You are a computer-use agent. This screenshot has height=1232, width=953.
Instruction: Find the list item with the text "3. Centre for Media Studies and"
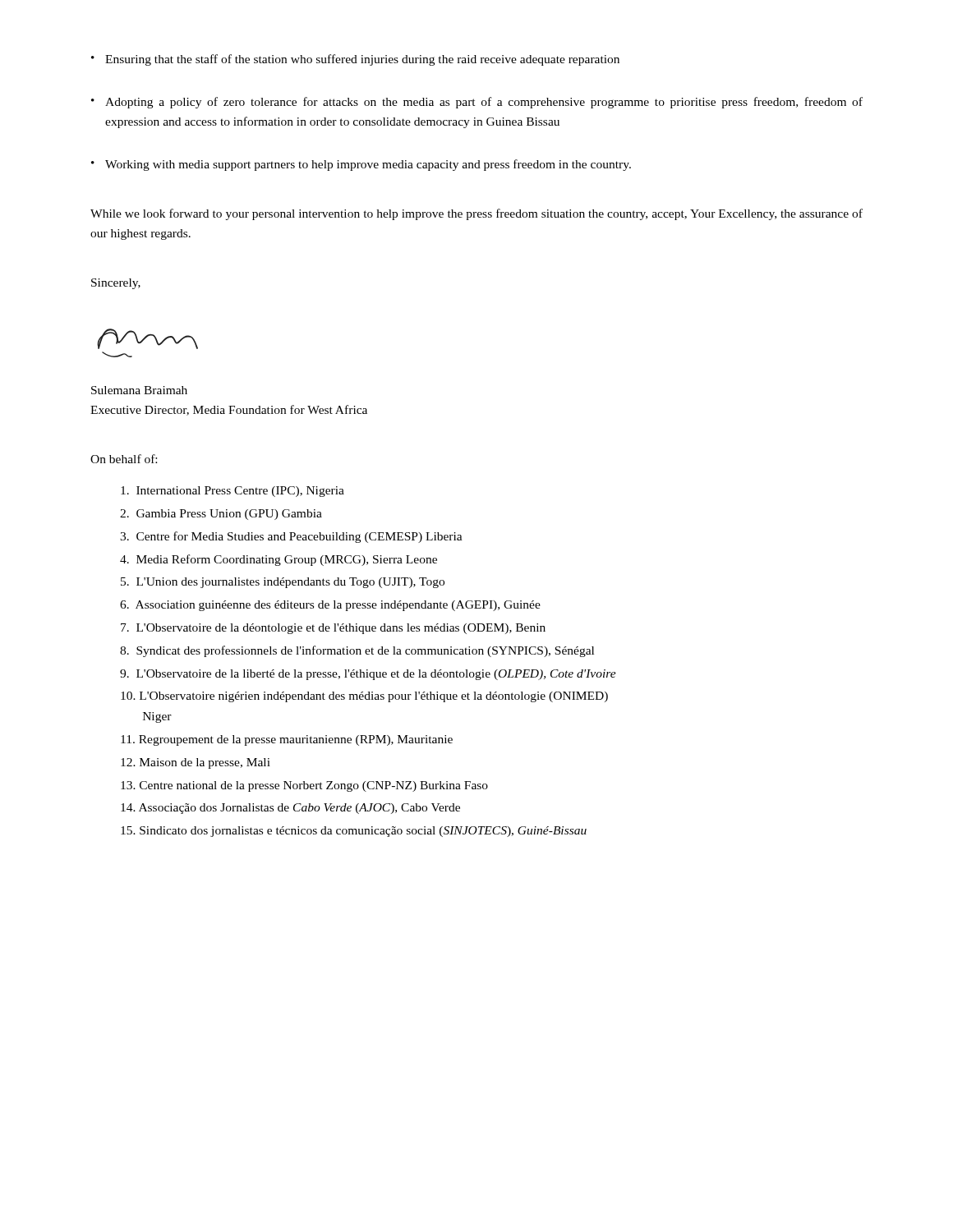pyautogui.click(x=291, y=536)
